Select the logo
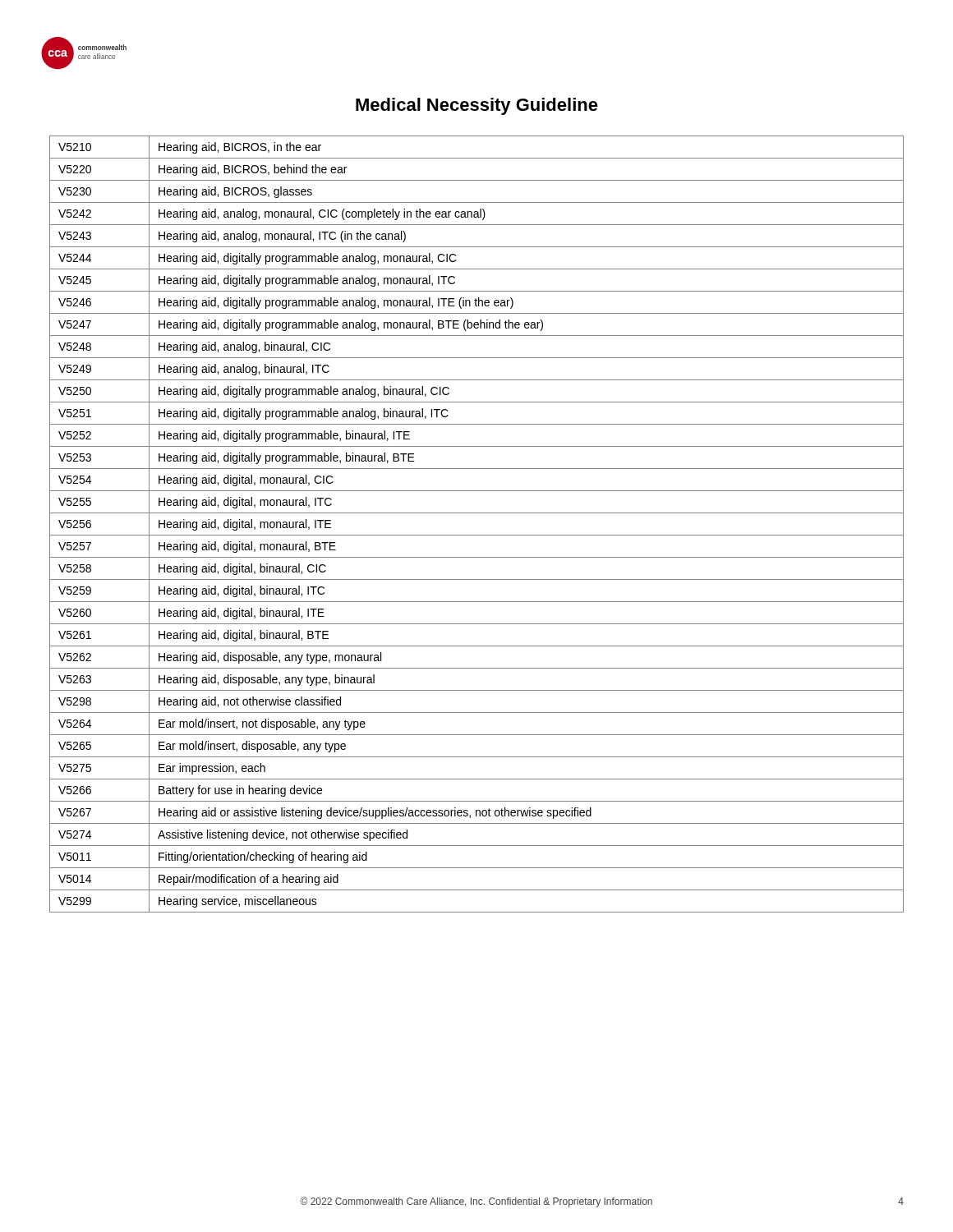This screenshot has height=1232, width=953. tap(156, 55)
